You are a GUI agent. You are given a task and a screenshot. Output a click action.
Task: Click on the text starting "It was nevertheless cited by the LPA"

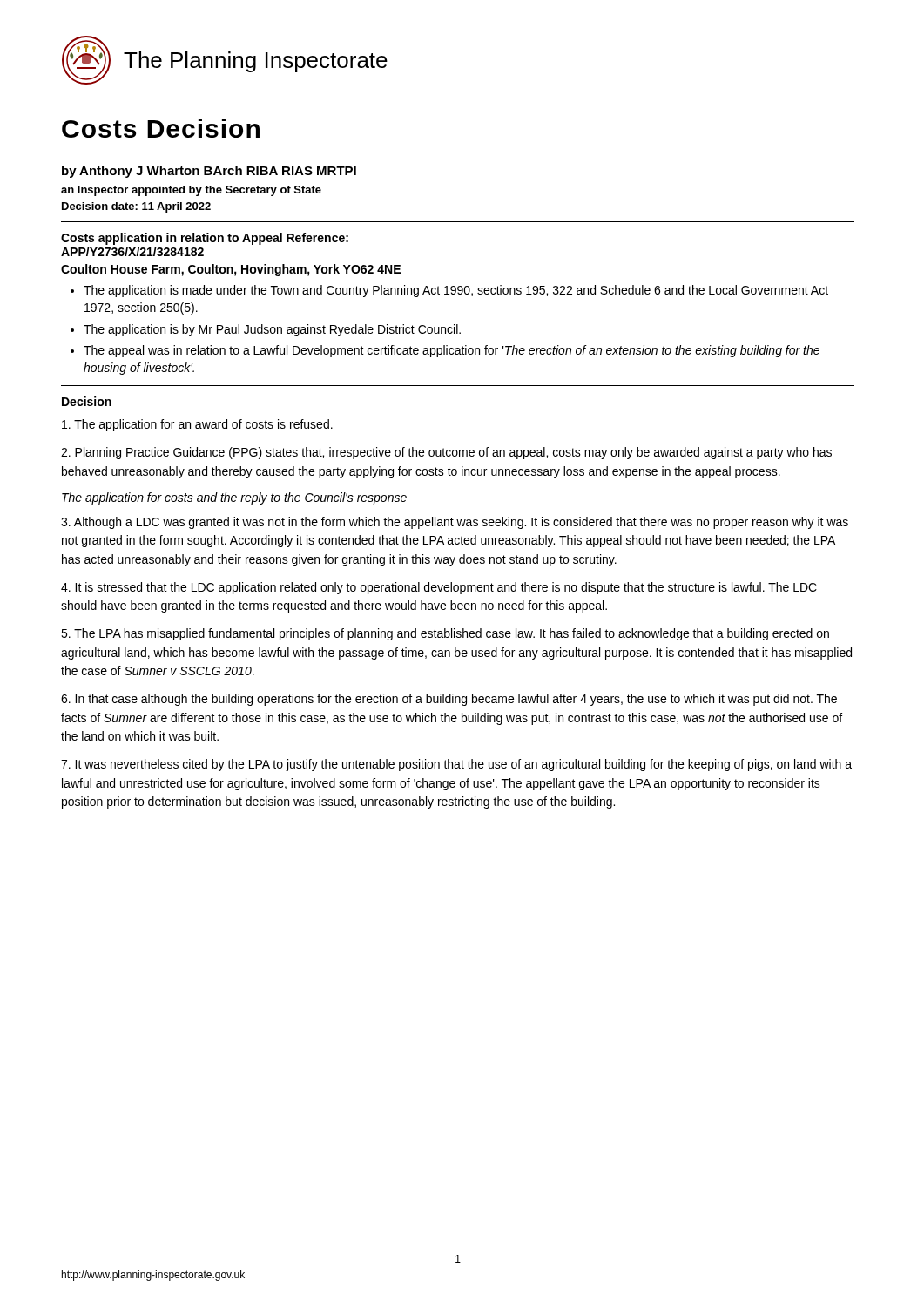pyautogui.click(x=456, y=783)
